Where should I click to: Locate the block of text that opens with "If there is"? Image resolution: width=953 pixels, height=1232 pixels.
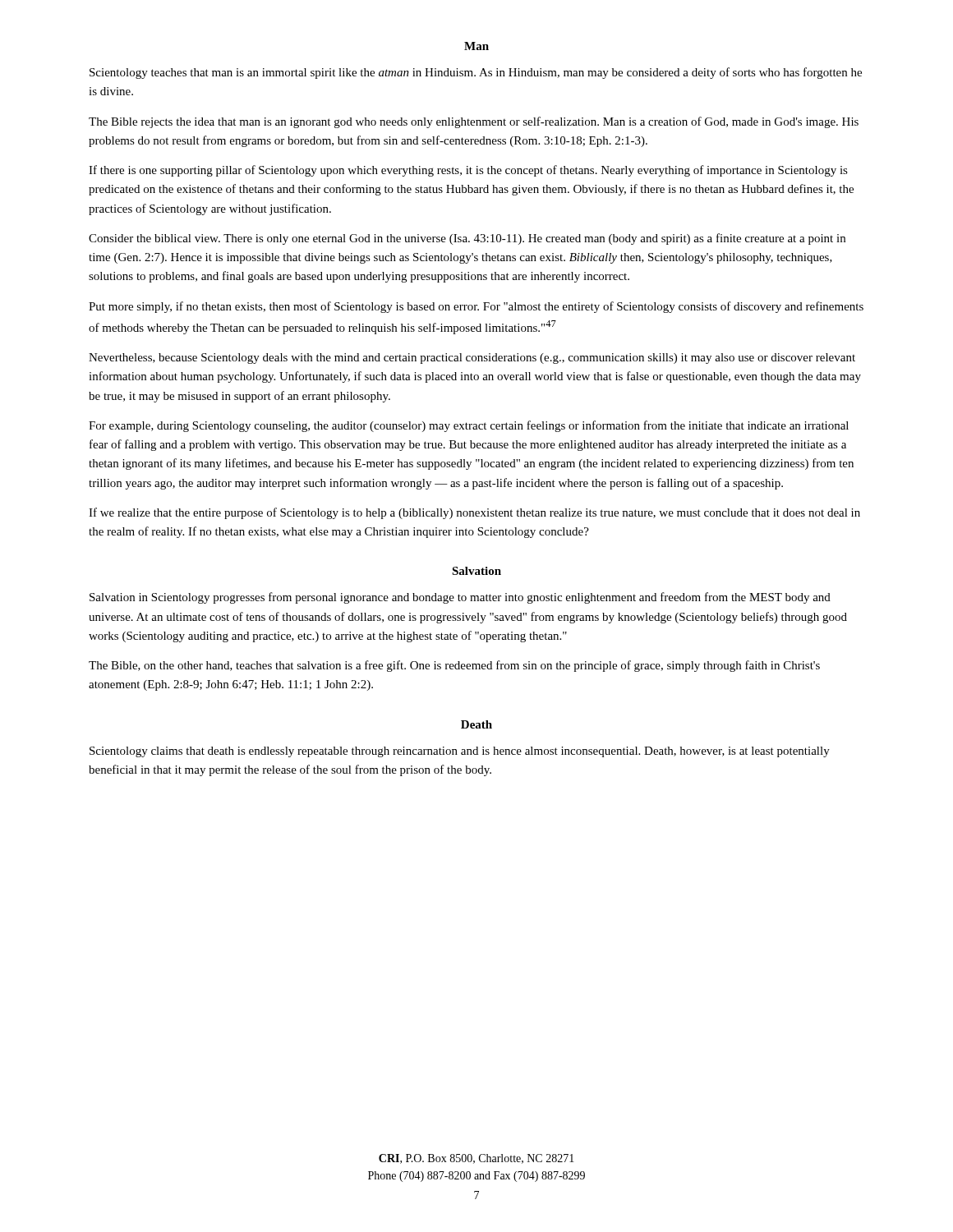pyautogui.click(x=471, y=189)
